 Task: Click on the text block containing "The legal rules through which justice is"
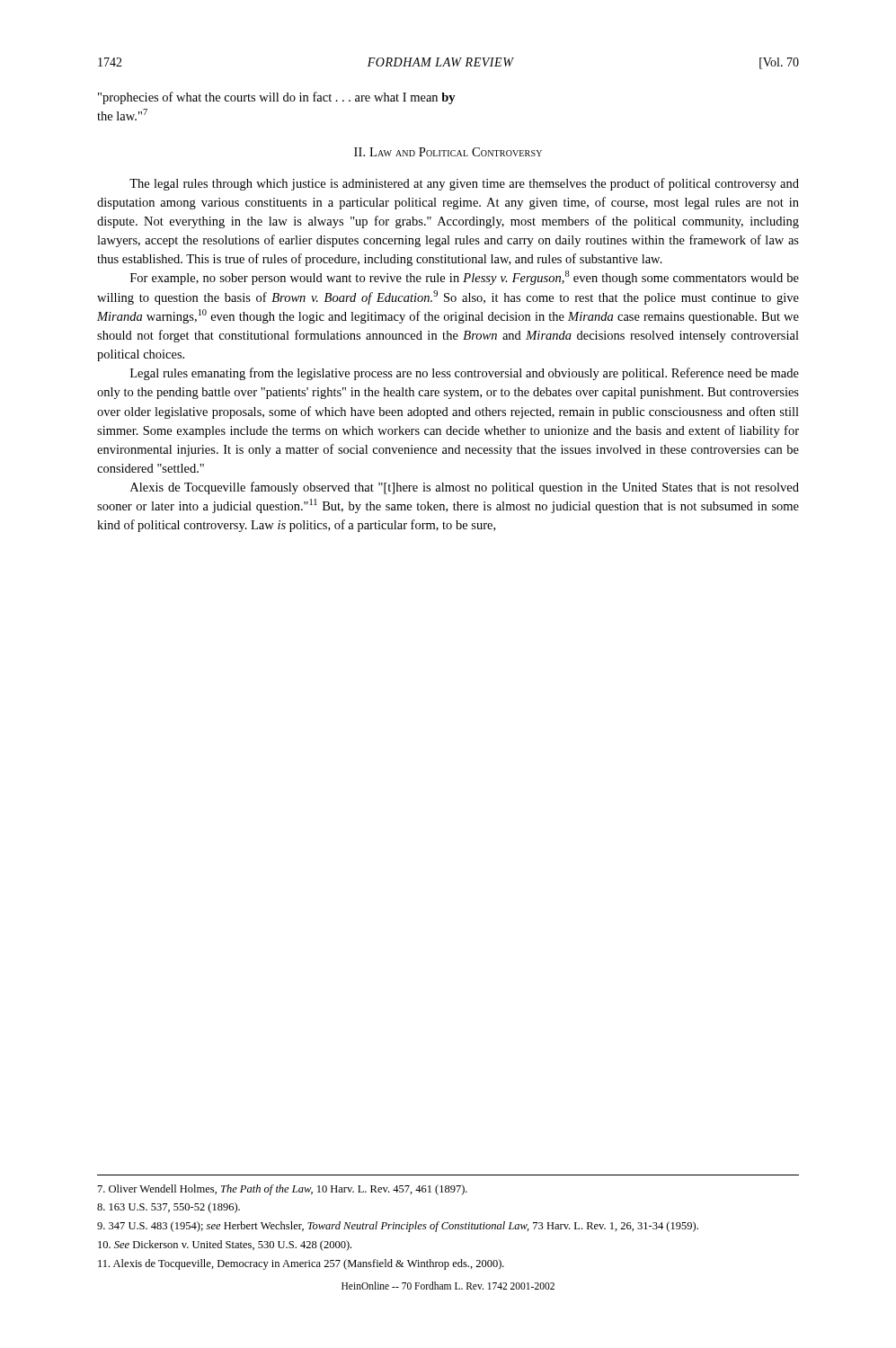(x=448, y=222)
